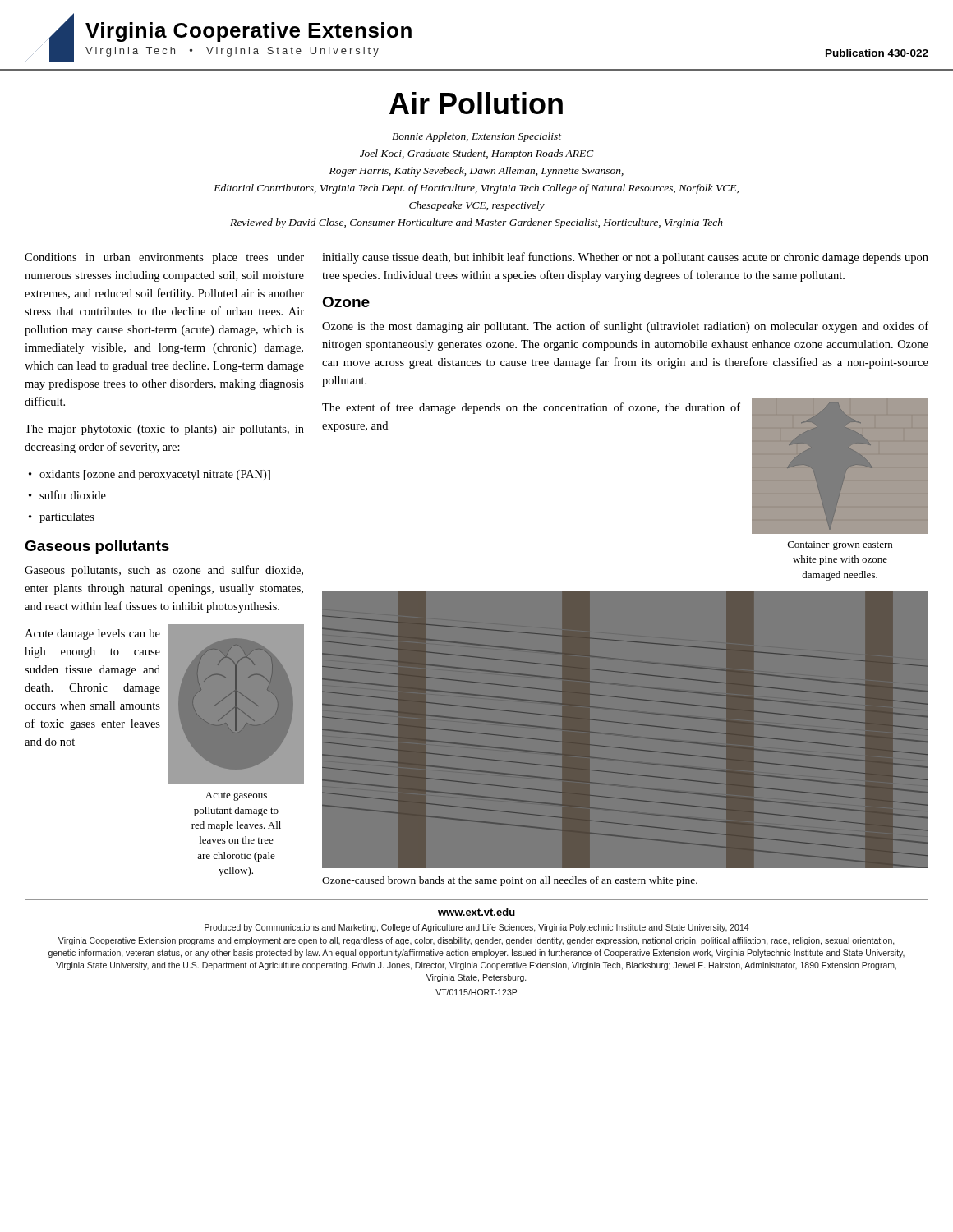Click on the passage starting "The extent of tree damage depends on"
This screenshot has height=1232, width=953.
[531, 416]
